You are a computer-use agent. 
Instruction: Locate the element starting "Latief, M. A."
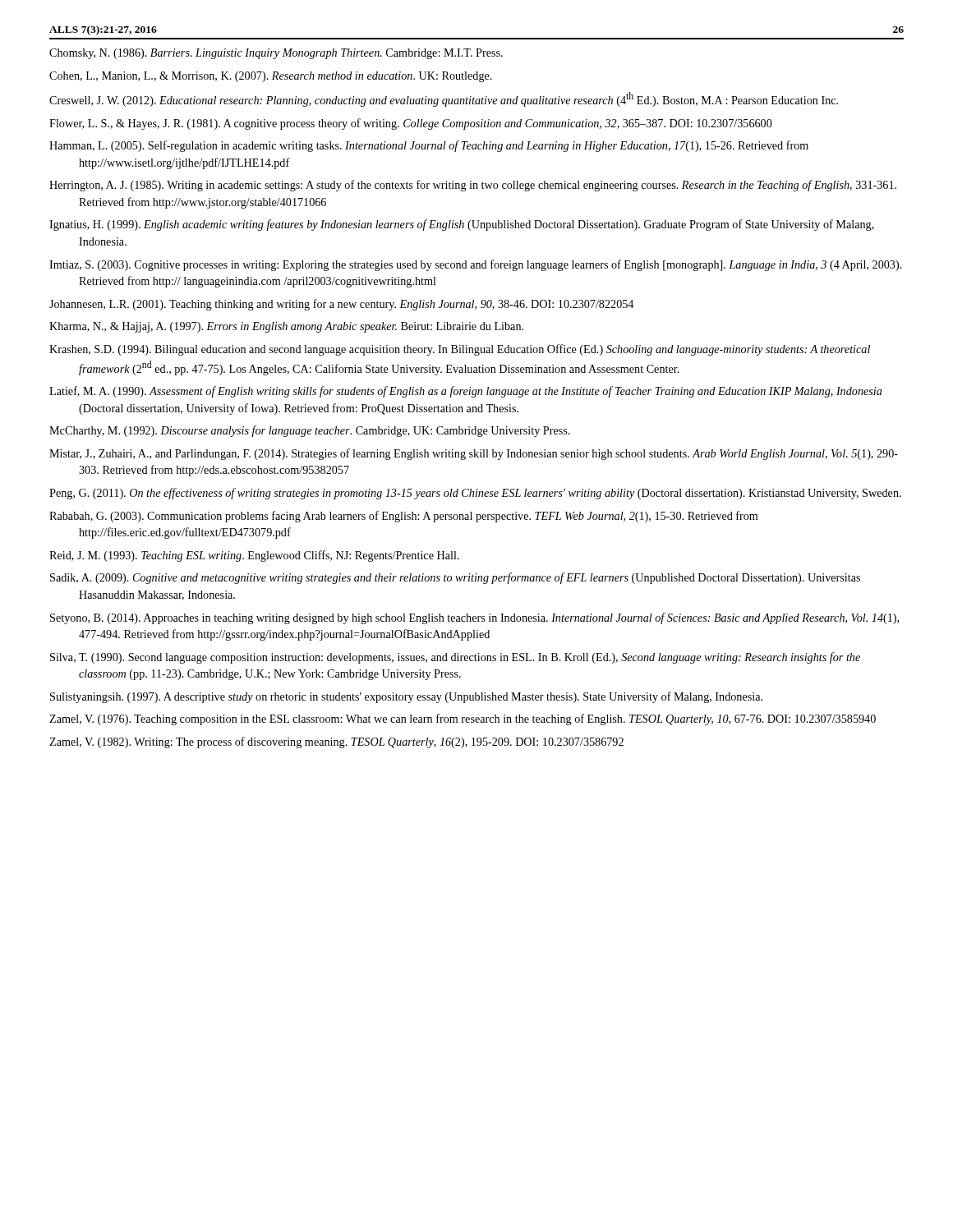click(466, 399)
